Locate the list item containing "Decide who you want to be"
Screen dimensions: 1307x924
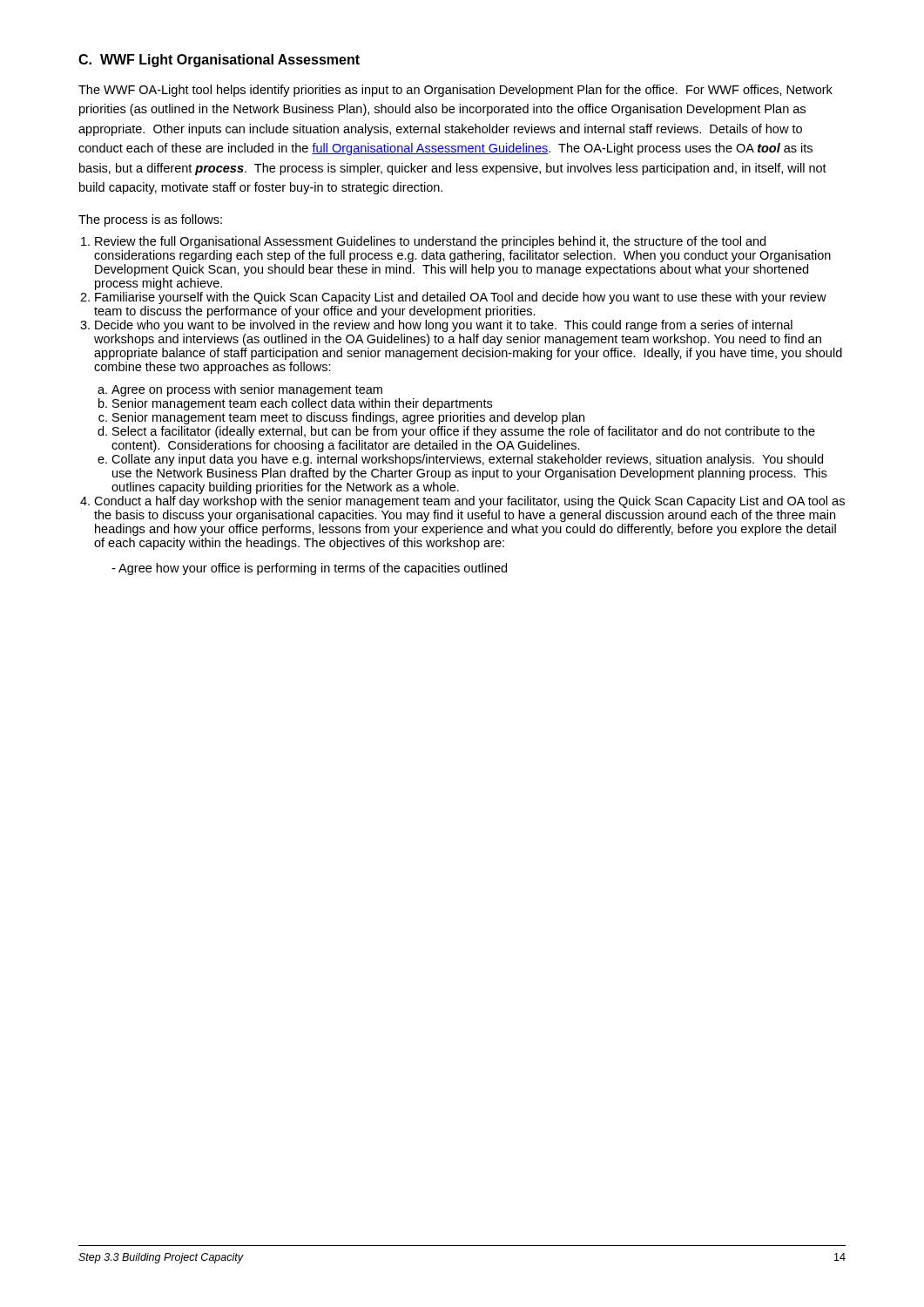(x=470, y=406)
